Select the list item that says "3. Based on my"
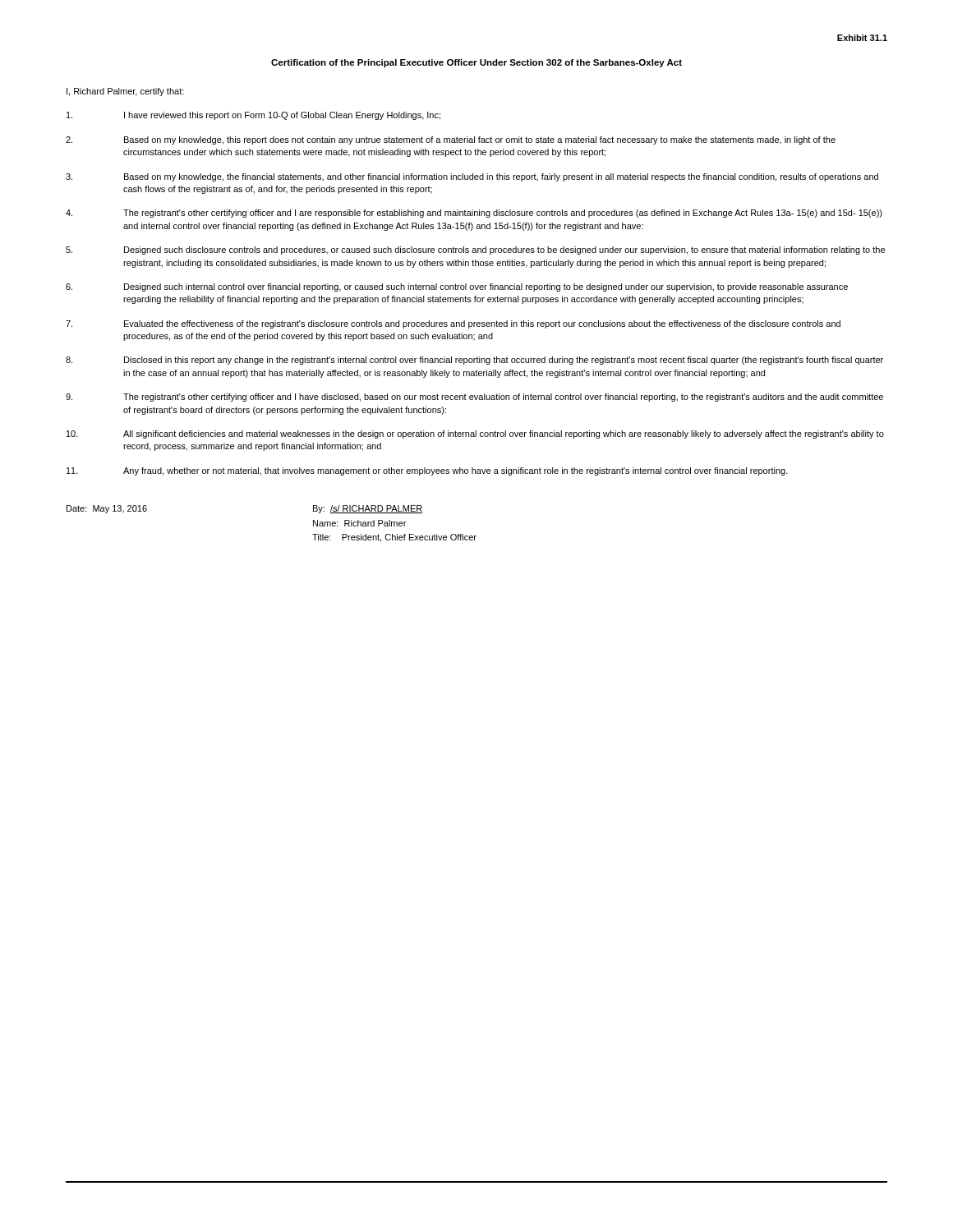 point(476,183)
